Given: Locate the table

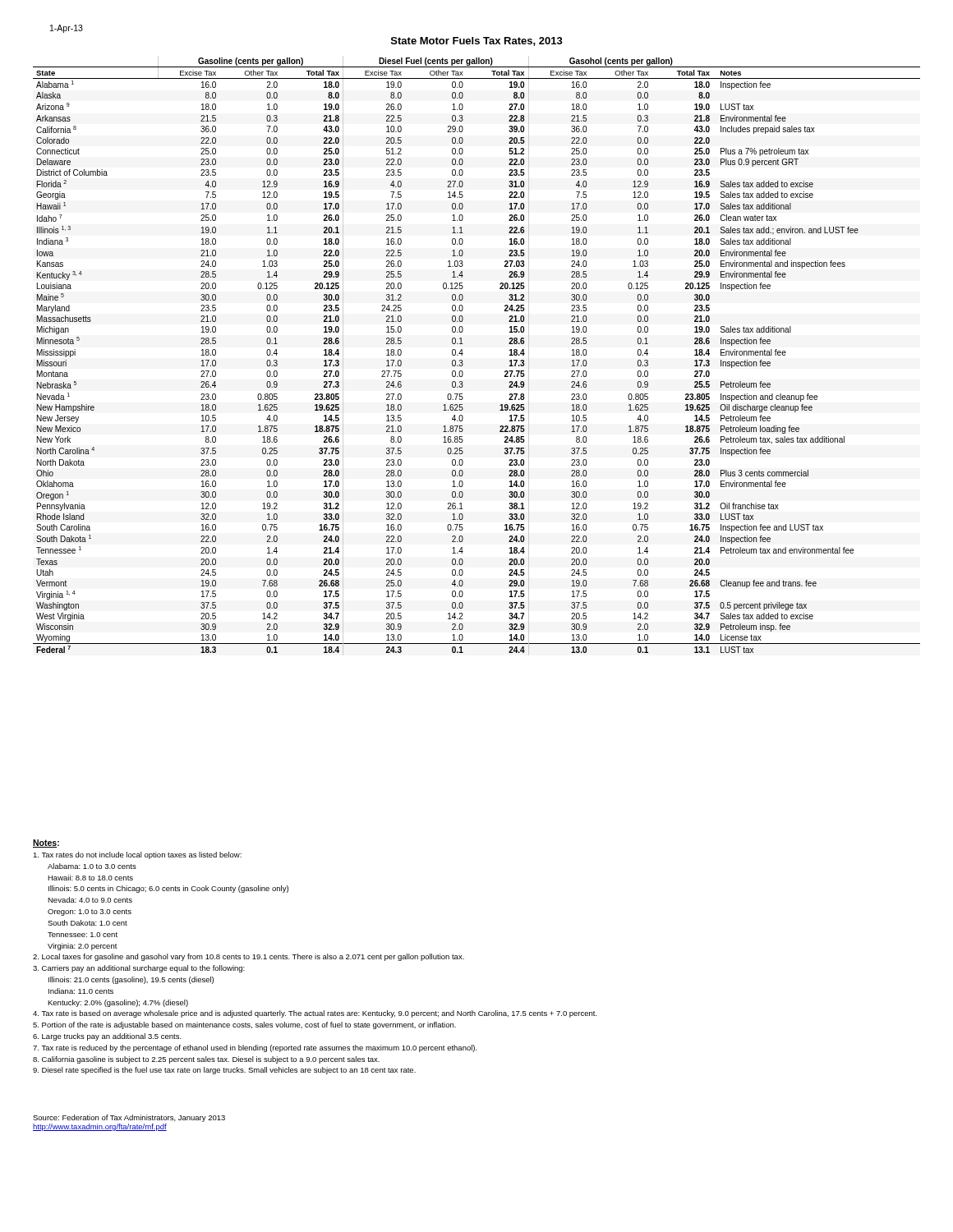Looking at the screenshot, I should click(476, 356).
